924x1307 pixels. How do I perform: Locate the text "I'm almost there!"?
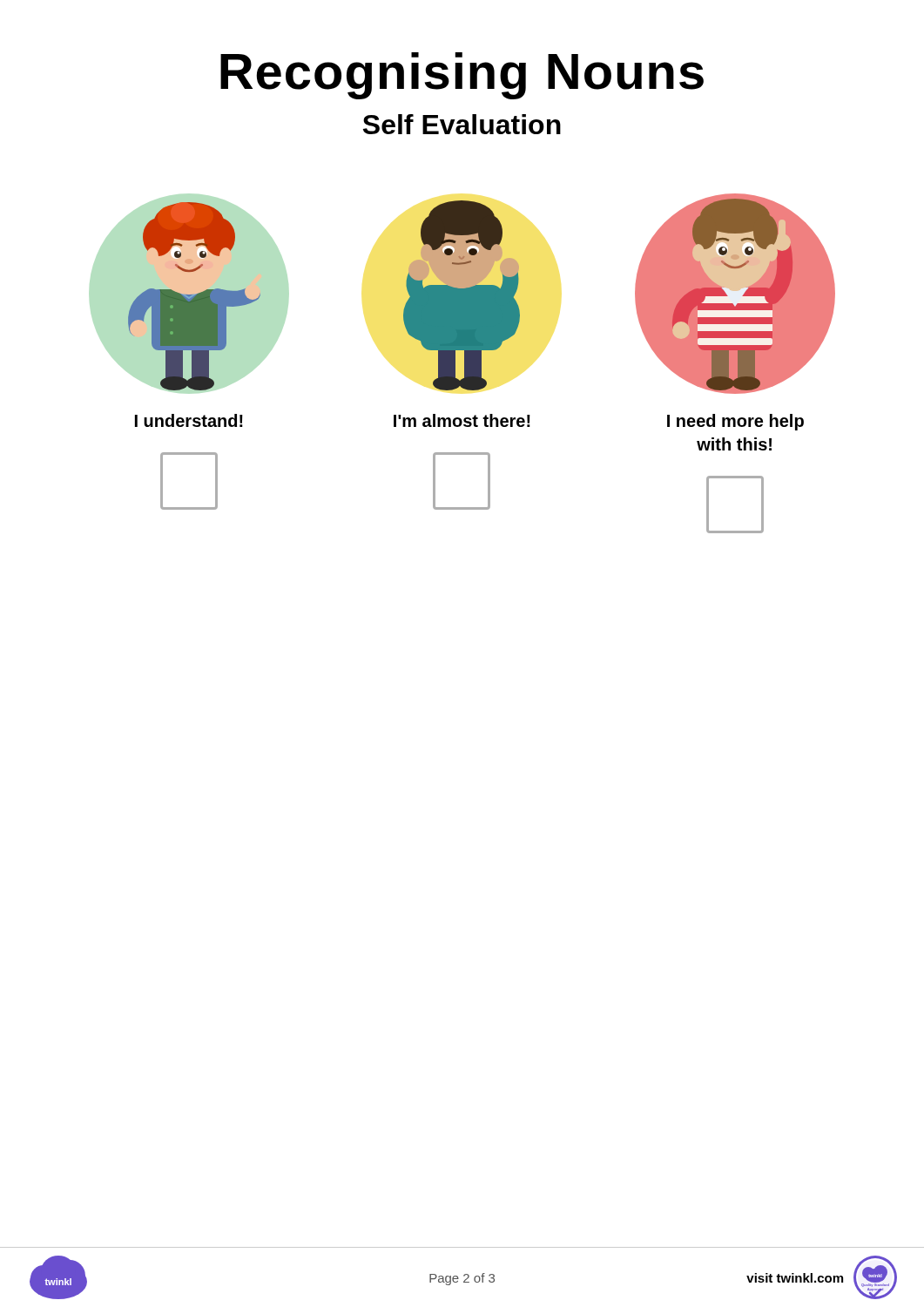pyautogui.click(x=462, y=421)
